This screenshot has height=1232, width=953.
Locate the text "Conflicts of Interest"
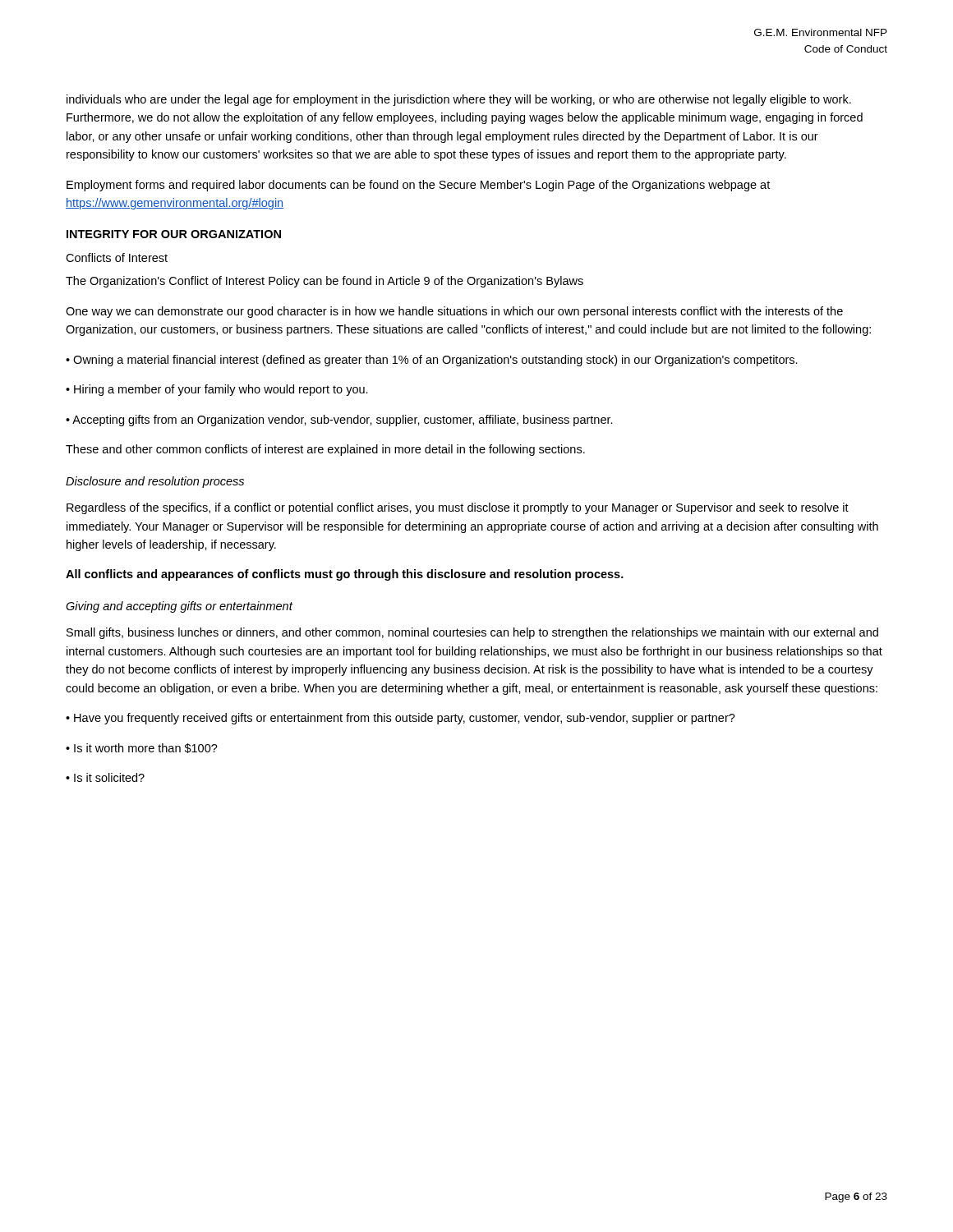tap(117, 257)
